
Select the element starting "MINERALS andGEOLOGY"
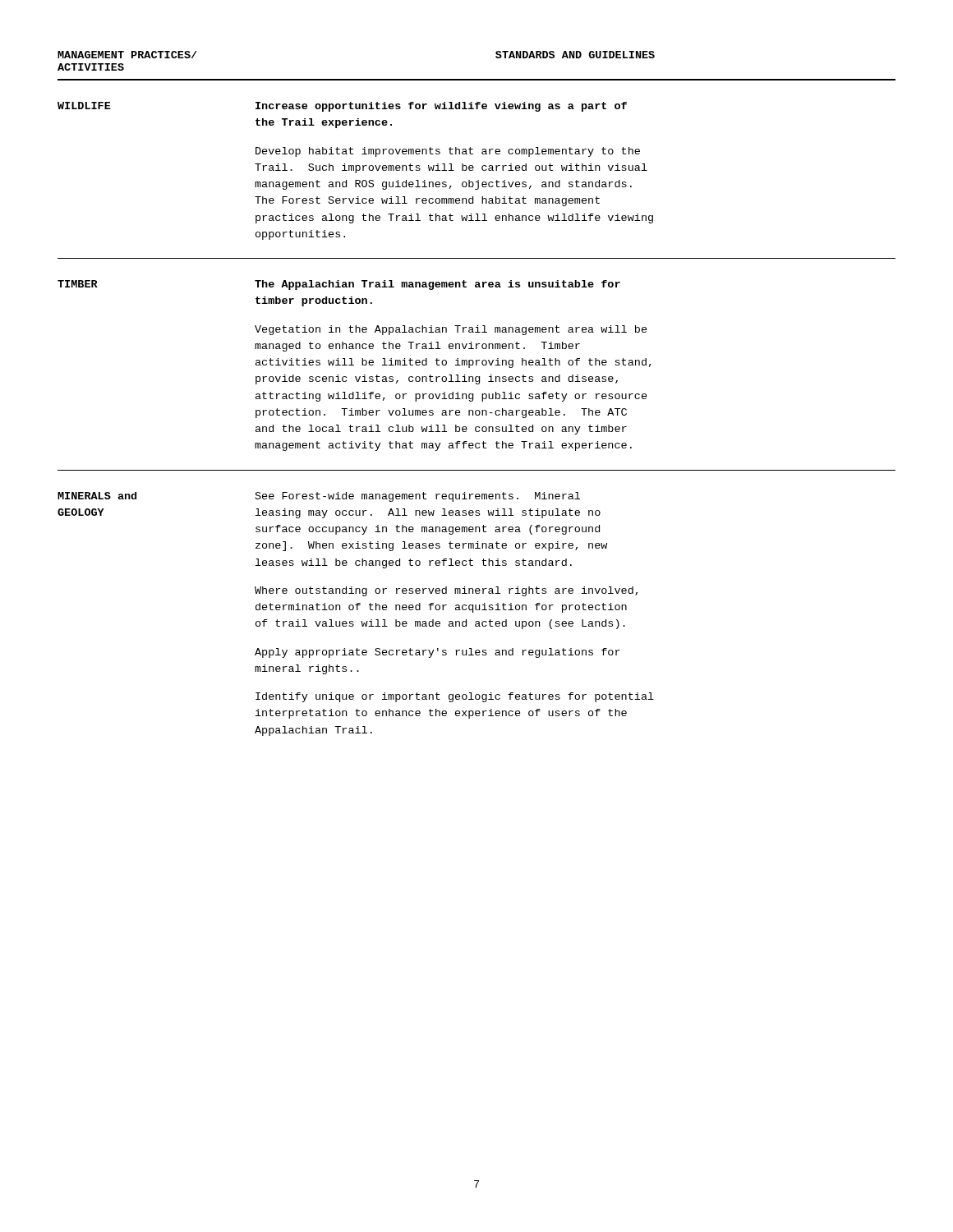pos(97,504)
